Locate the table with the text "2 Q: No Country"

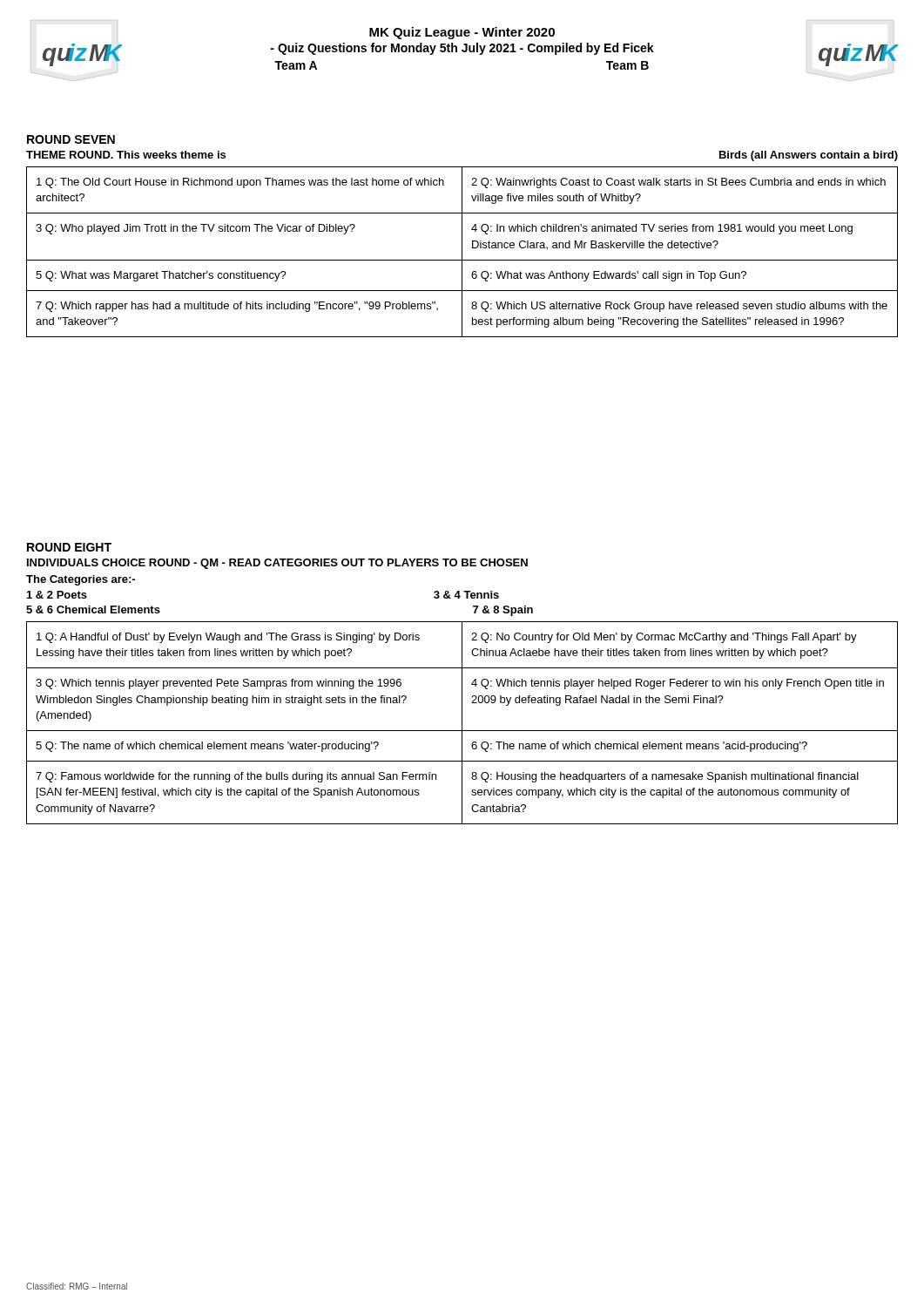click(x=462, y=723)
